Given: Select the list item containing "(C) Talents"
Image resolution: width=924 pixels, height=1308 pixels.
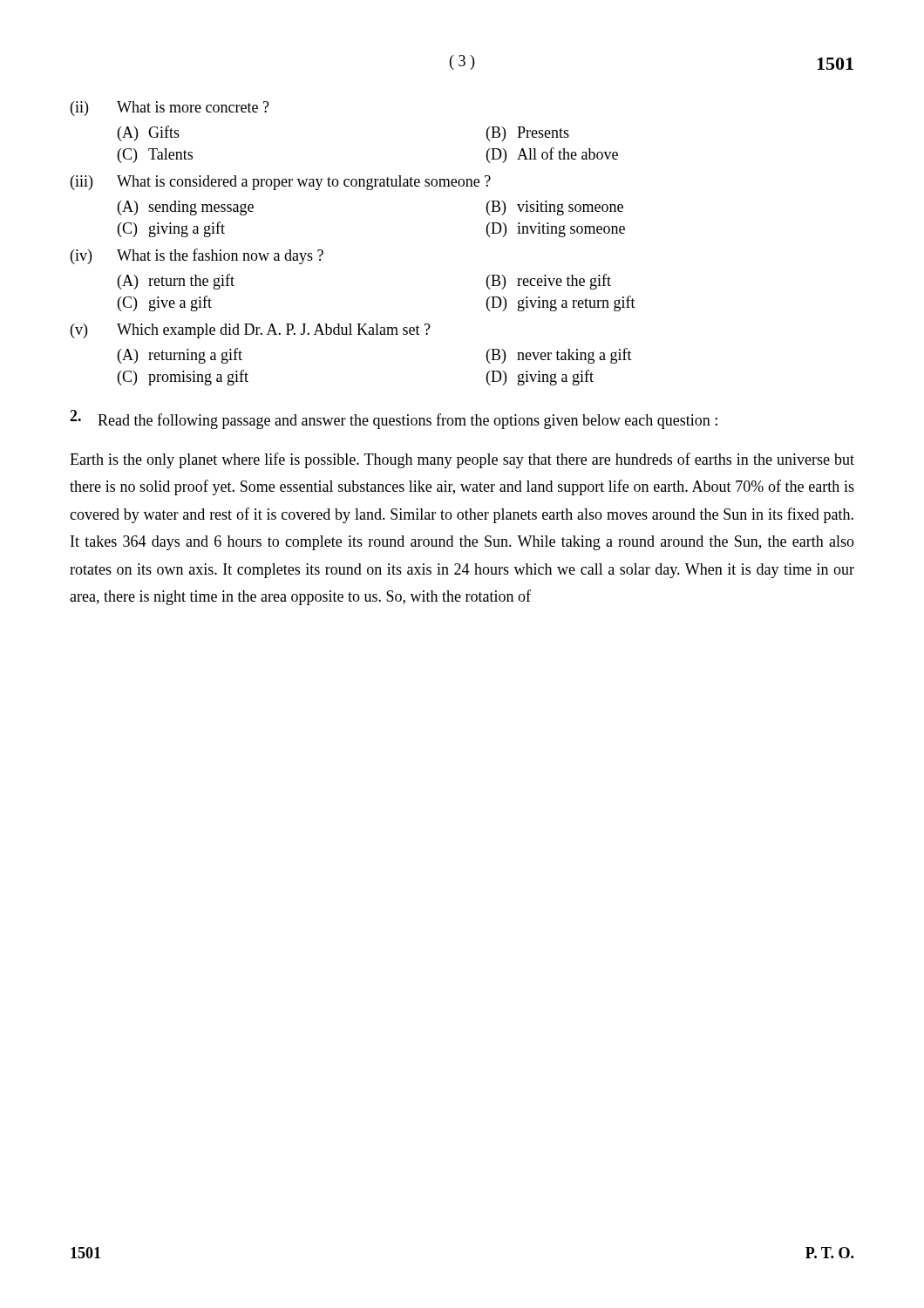Looking at the screenshot, I should 155,155.
